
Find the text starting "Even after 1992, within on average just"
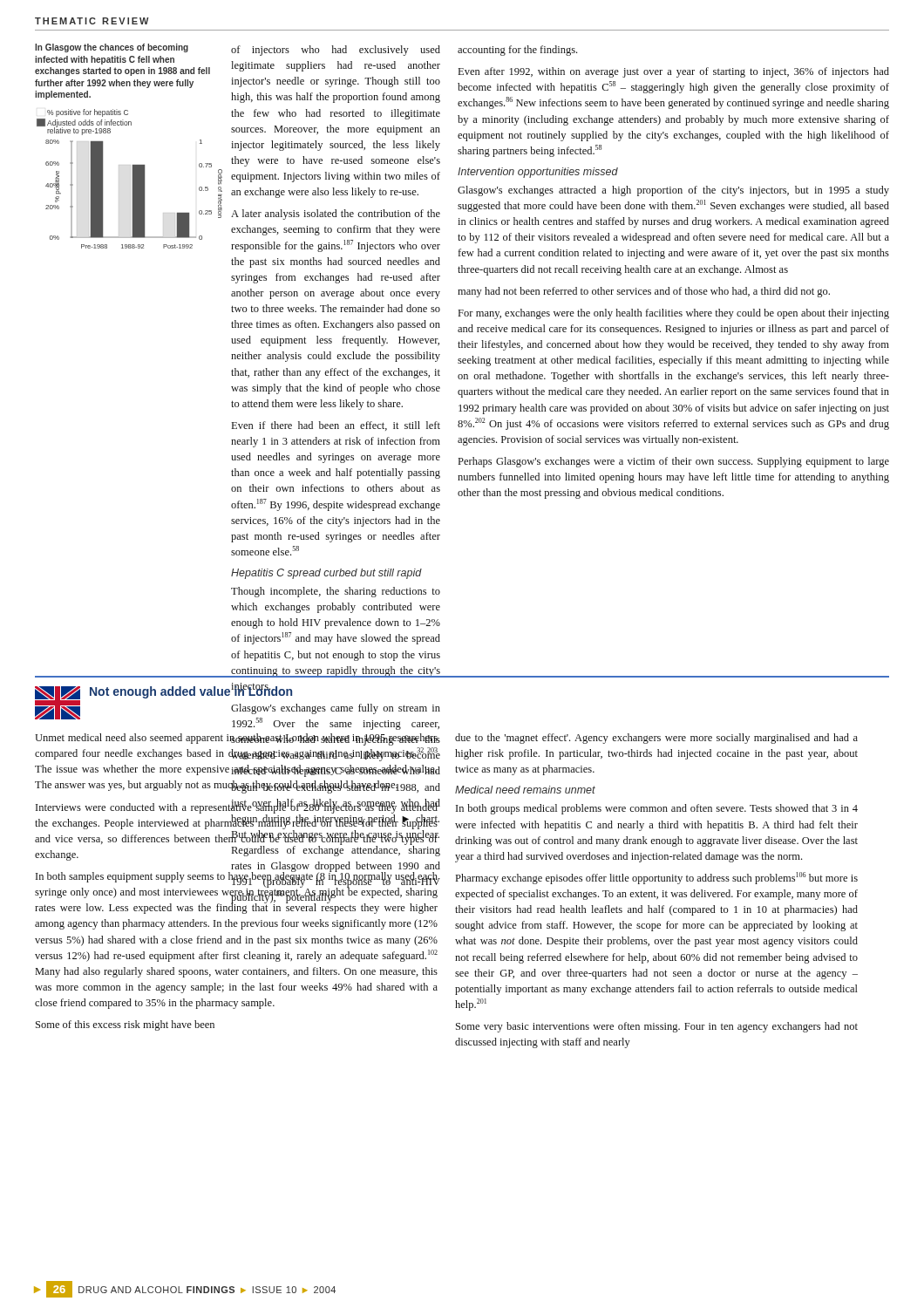(x=673, y=111)
